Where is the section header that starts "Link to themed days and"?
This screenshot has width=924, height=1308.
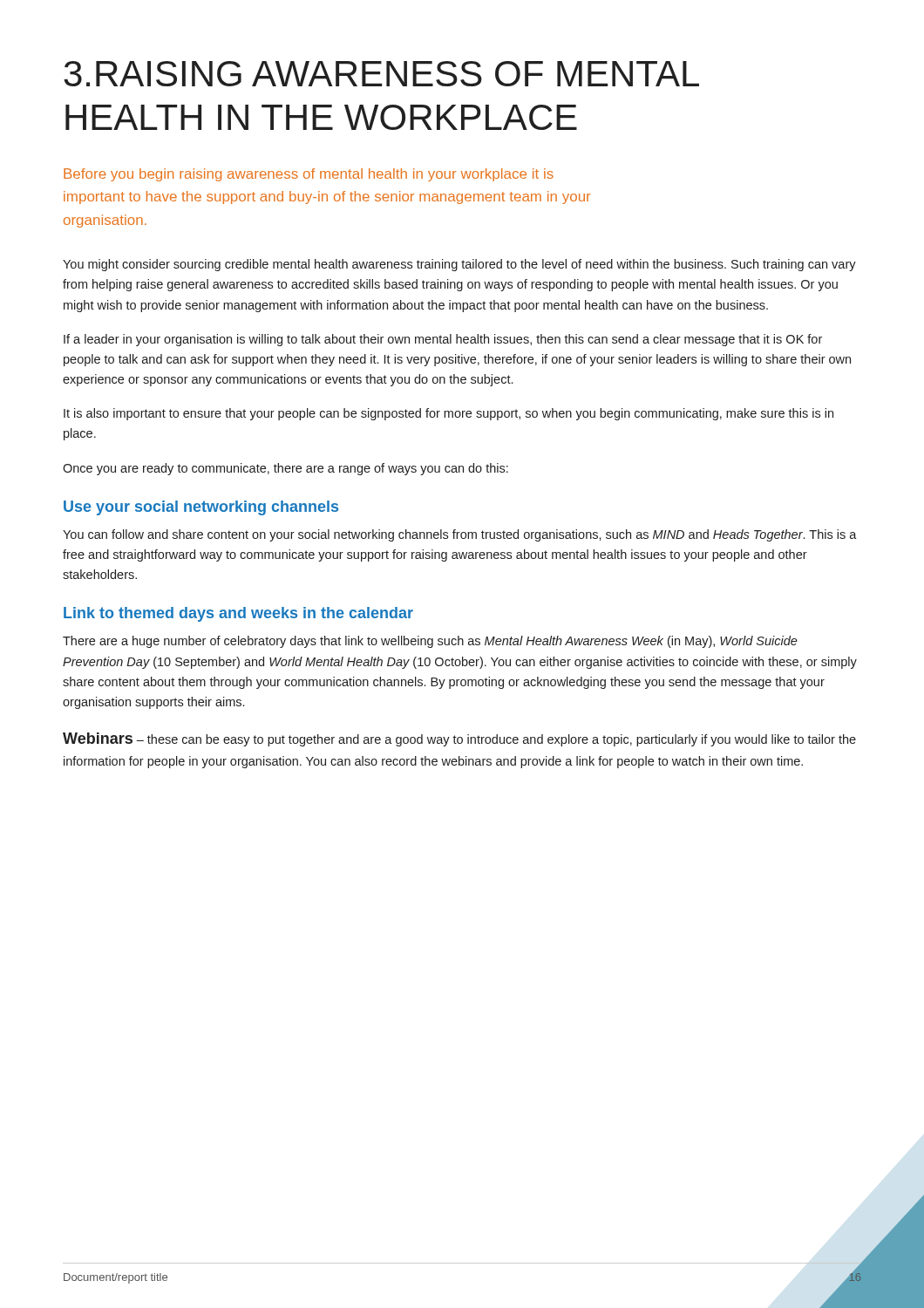pyautogui.click(x=238, y=613)
